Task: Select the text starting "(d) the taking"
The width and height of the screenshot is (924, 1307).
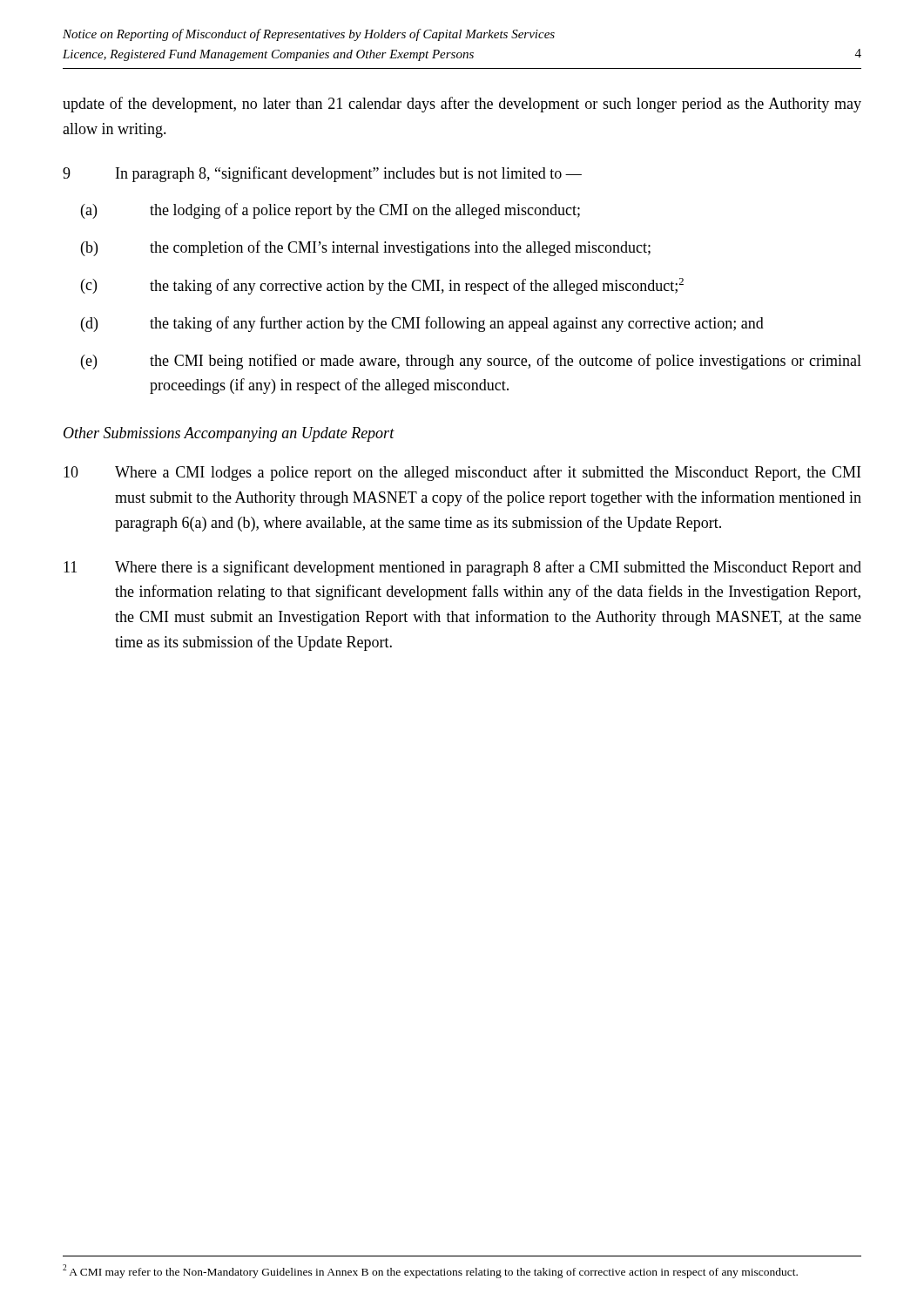Action: coord(462,323)
